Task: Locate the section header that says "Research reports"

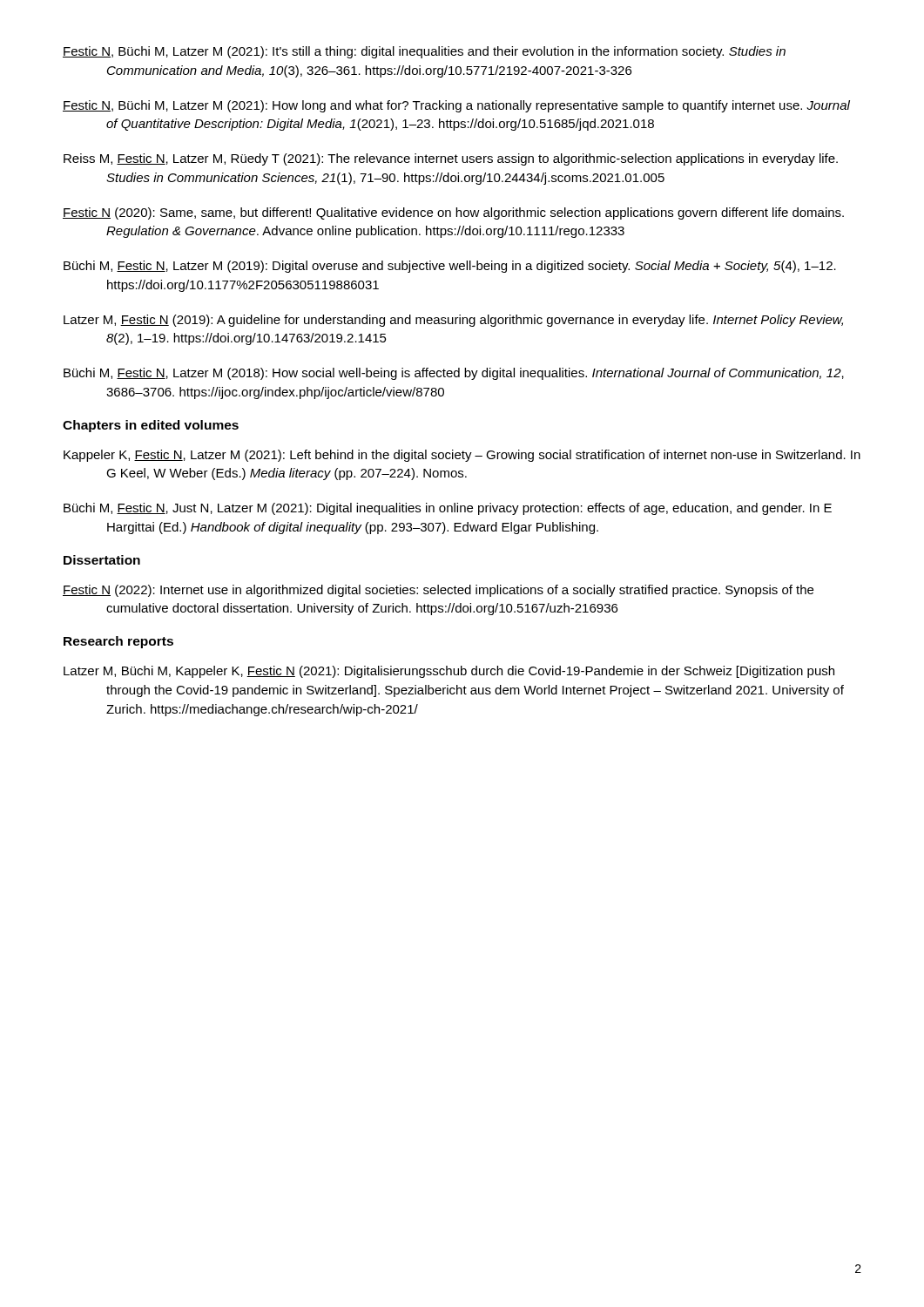Action: pos(118,641)
